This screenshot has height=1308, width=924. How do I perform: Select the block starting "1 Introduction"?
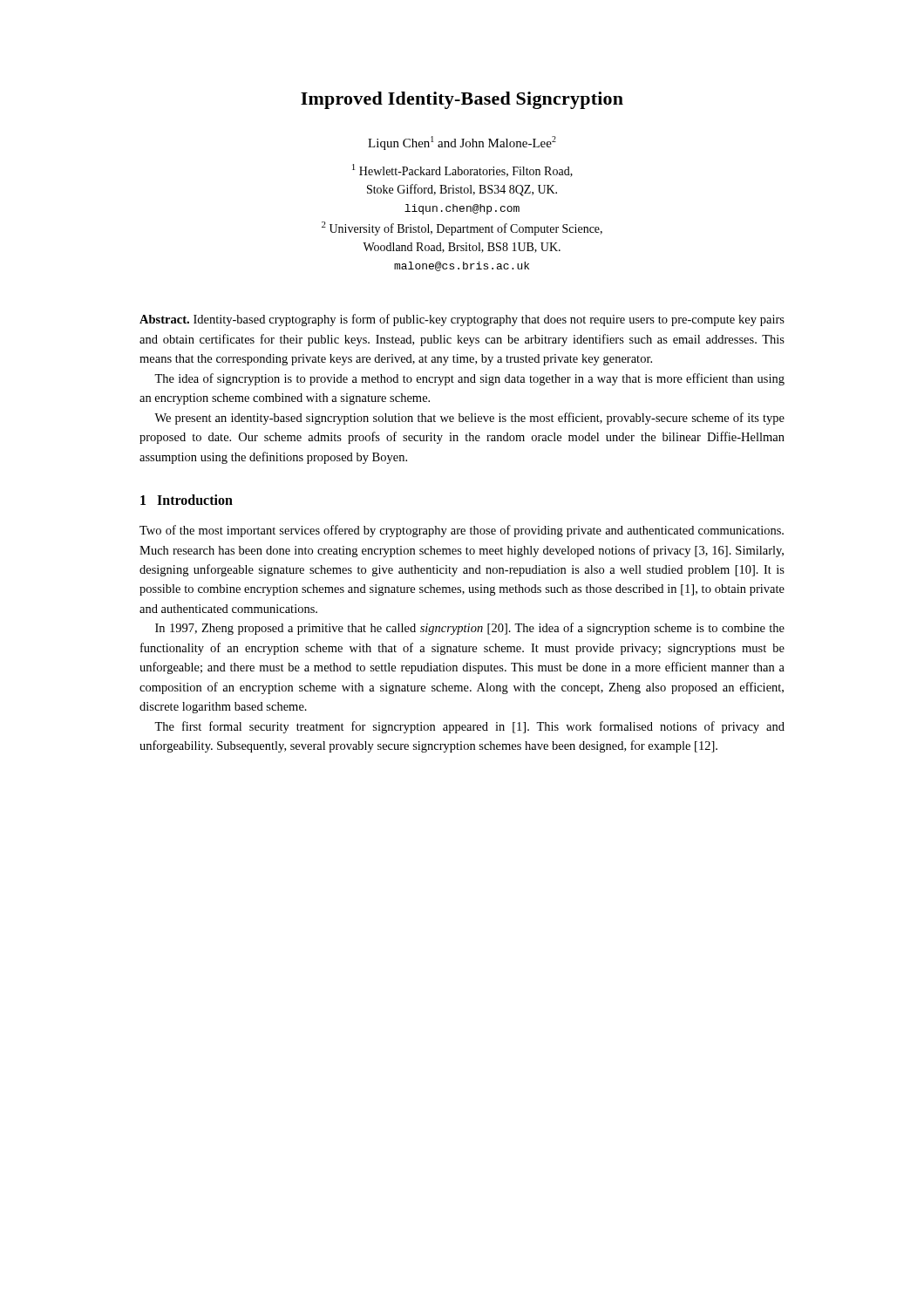pyautogui.click(x=186, y=500)
